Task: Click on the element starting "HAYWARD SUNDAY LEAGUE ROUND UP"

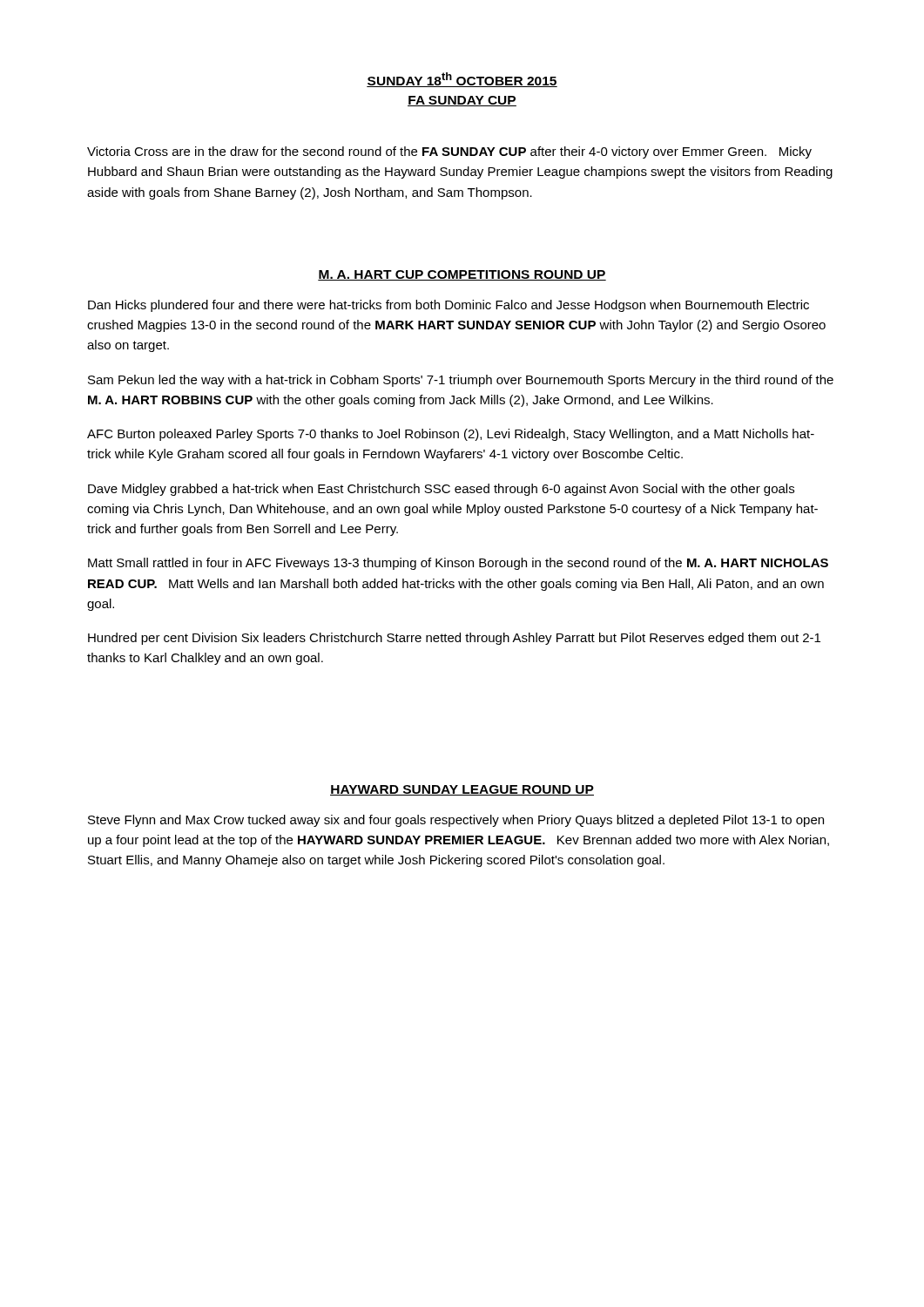Action: (x=462, y=789)
